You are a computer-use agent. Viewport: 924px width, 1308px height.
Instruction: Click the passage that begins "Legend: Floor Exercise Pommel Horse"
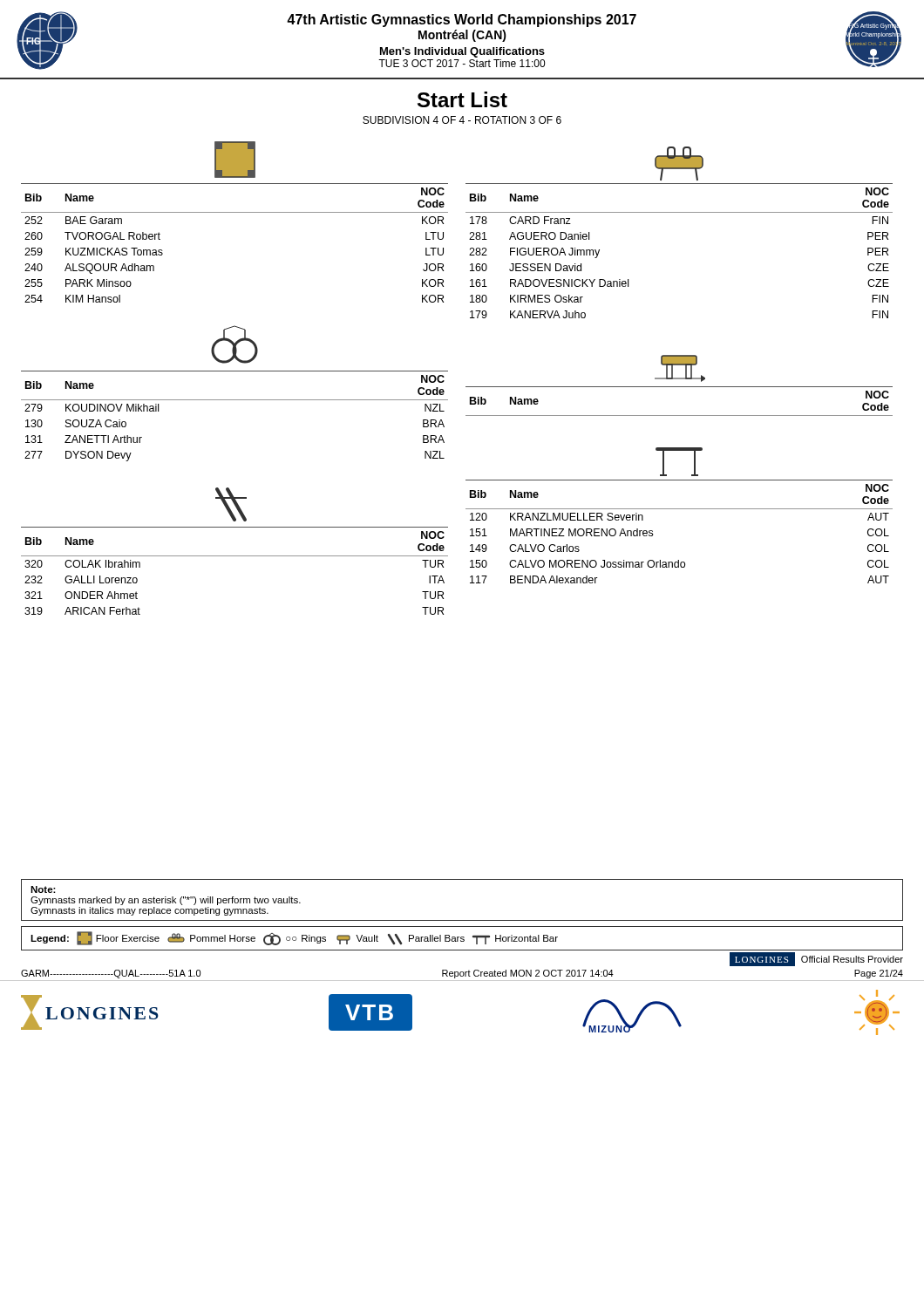pos(294,938)
